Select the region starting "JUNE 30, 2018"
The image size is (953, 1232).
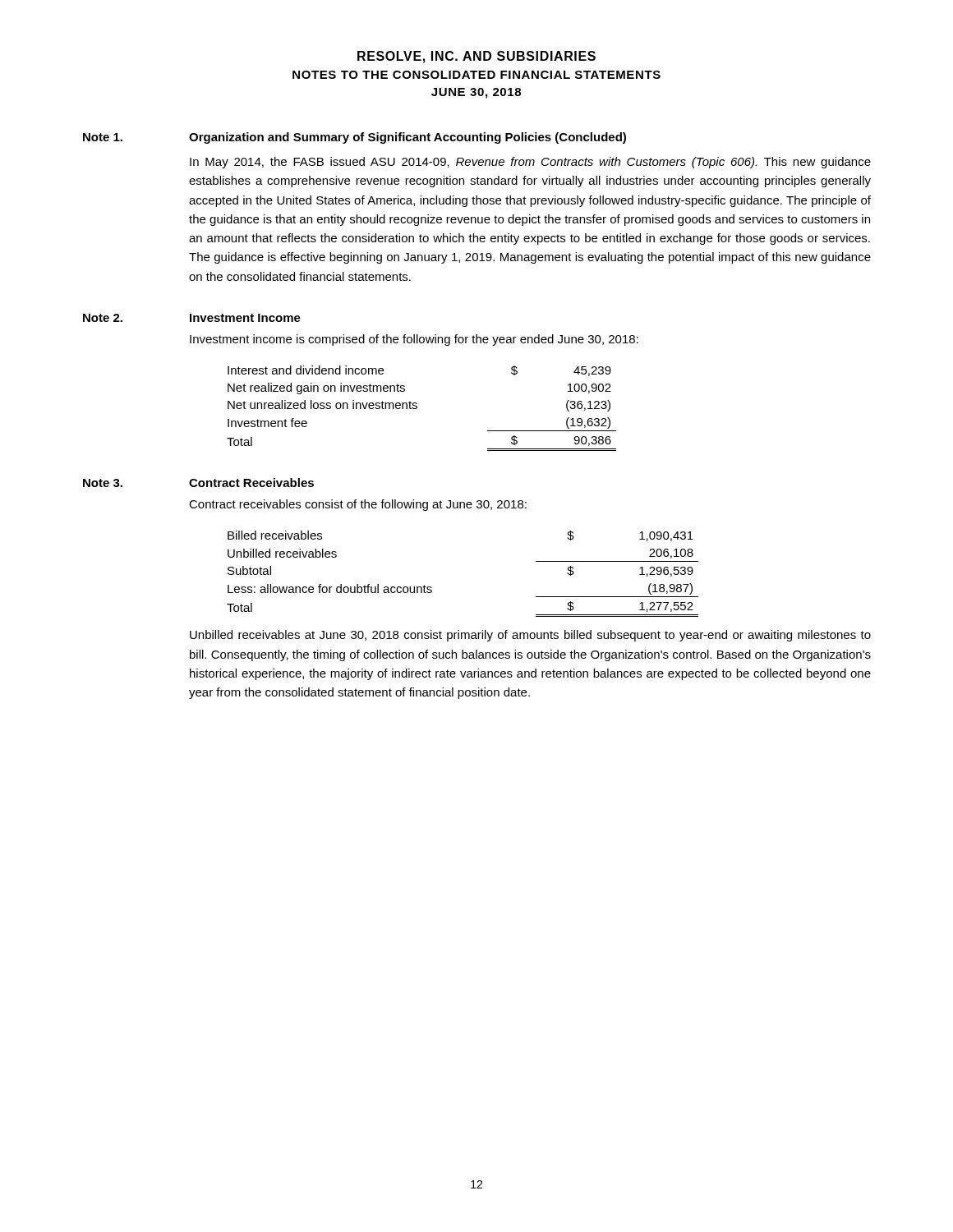[476, 92]
